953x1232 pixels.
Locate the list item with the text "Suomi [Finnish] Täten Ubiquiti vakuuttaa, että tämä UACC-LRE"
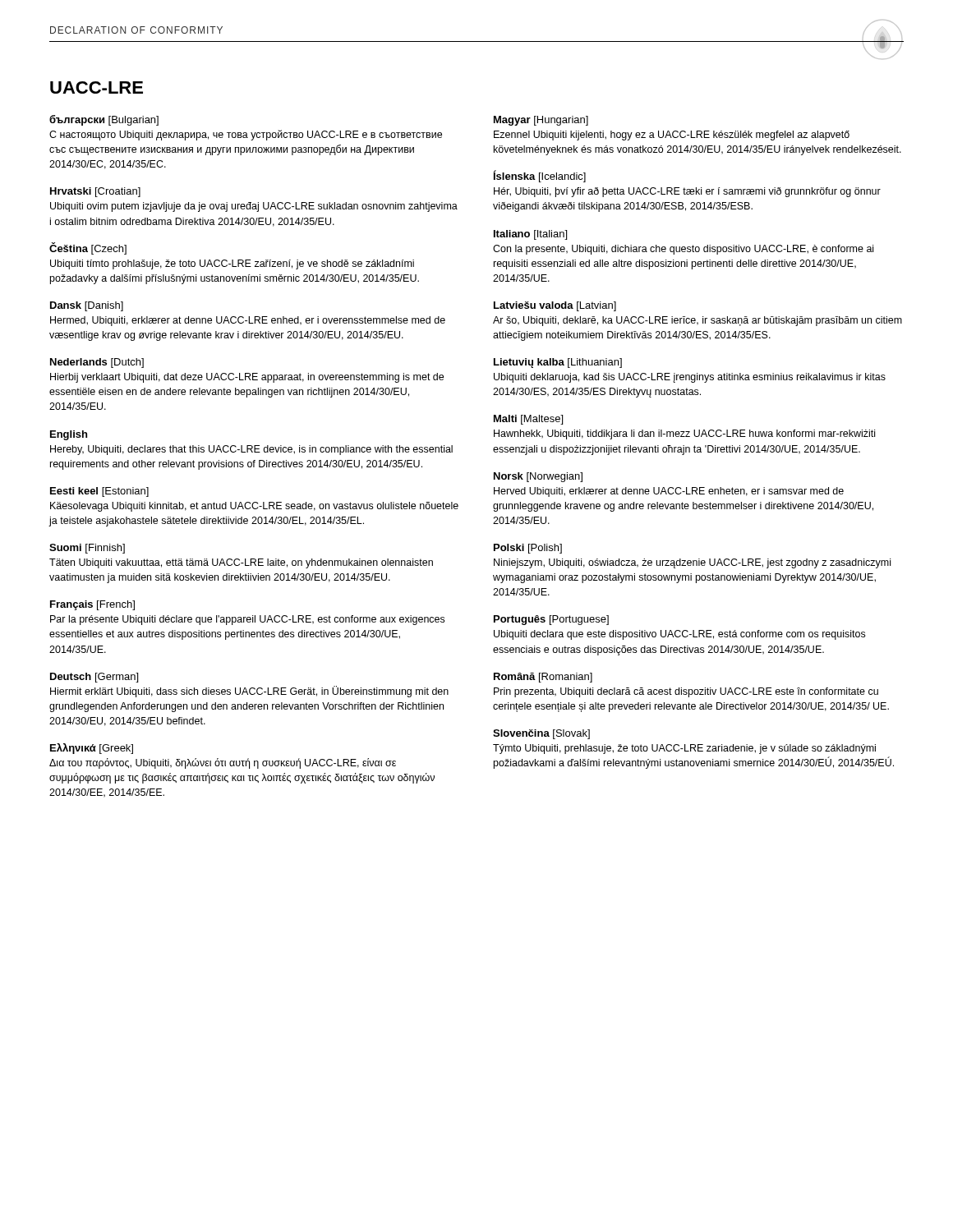[x=255, y=563]
